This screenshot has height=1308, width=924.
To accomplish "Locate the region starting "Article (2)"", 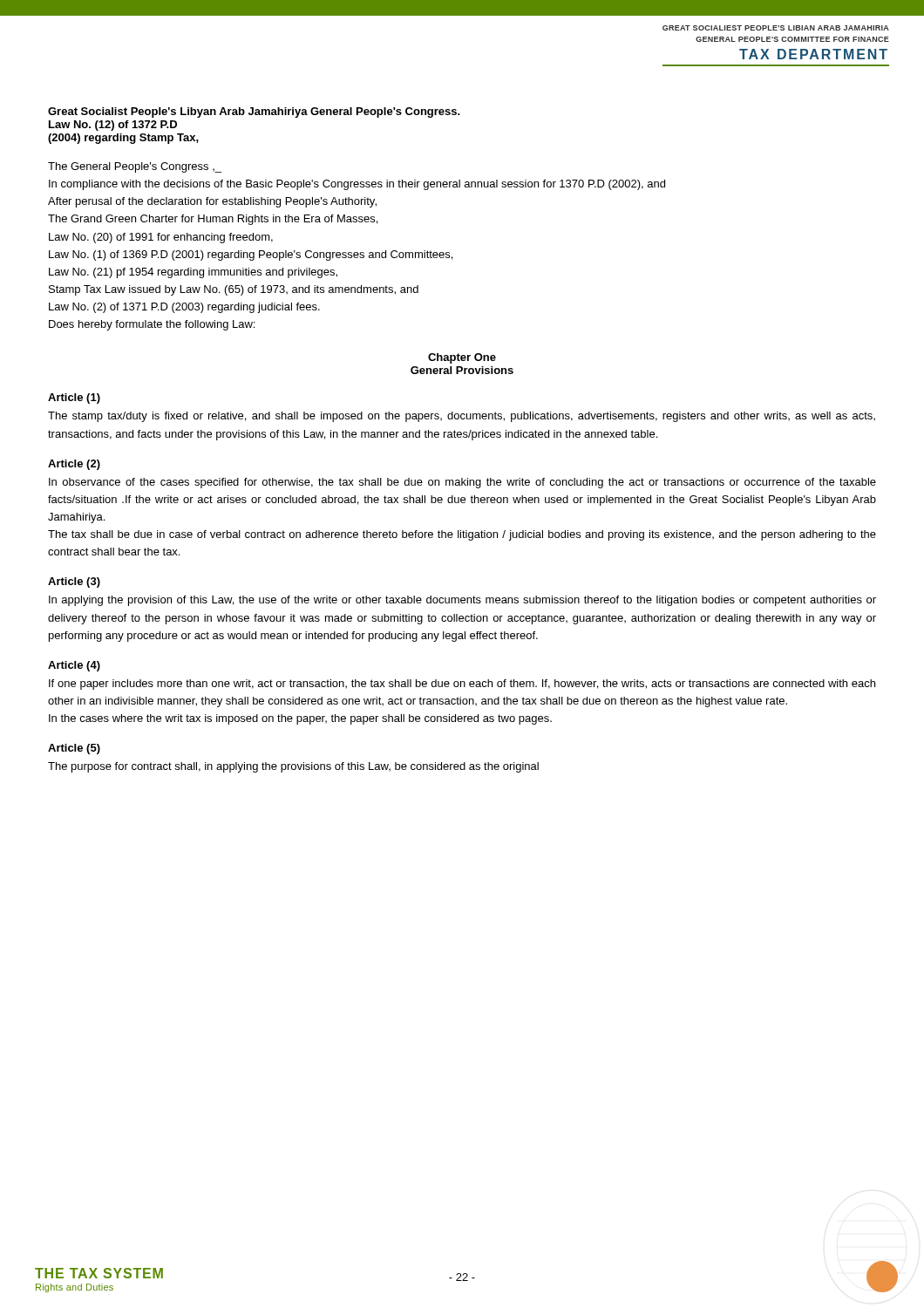I will point(74,463).
